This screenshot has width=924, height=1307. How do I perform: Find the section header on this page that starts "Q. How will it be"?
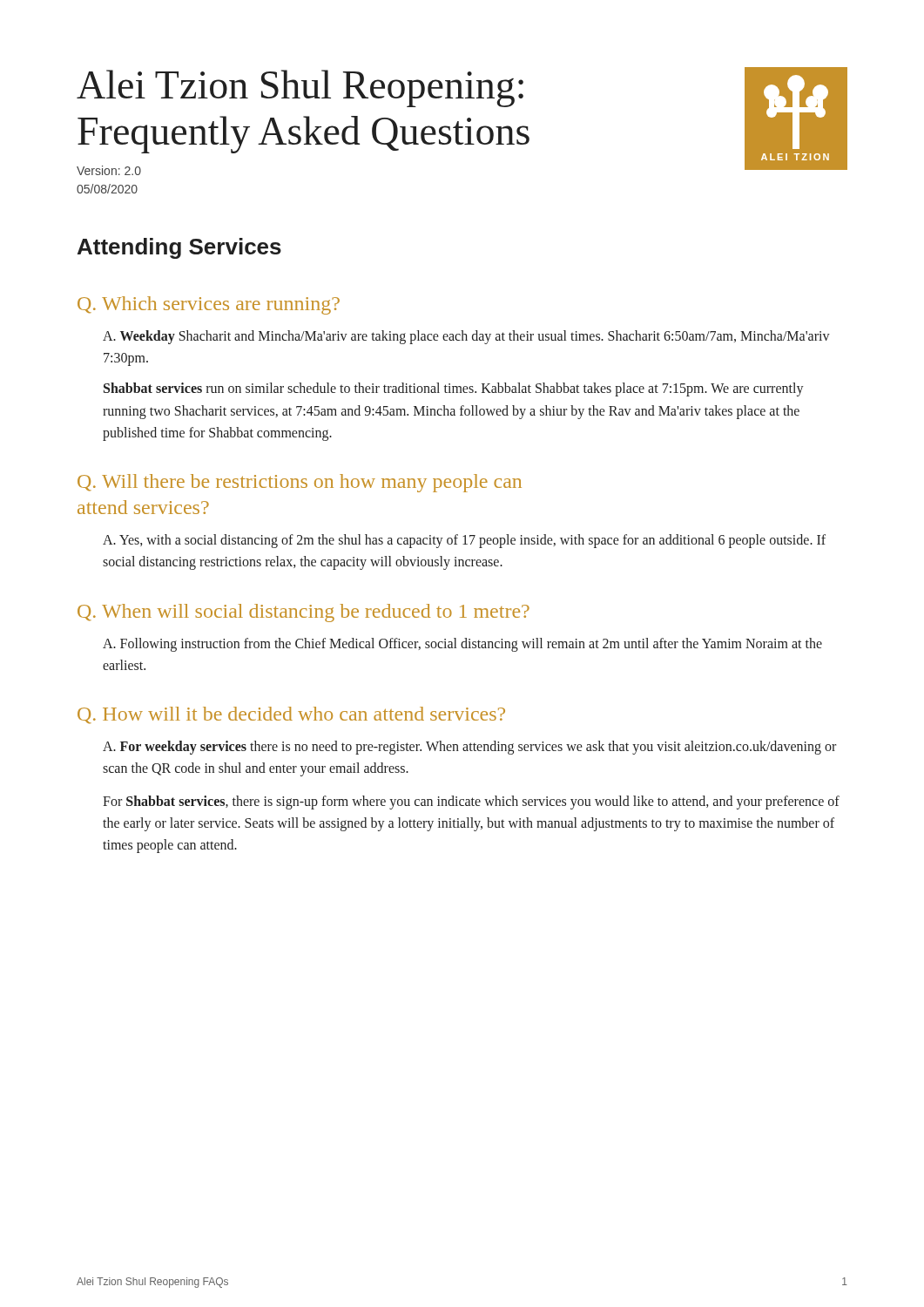pyautogui.click(x=291, y=714)
